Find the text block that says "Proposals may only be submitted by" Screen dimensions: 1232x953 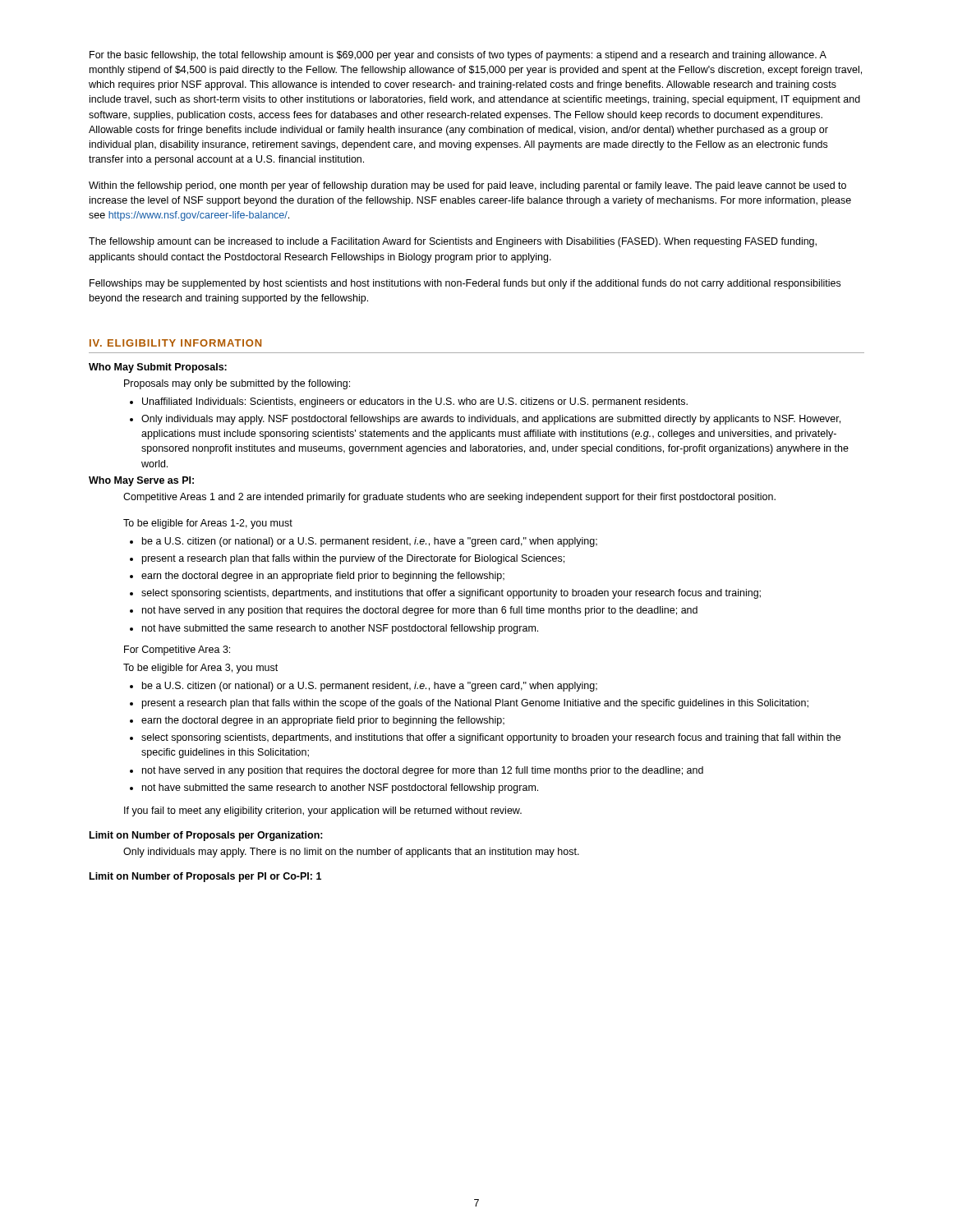[237, 383]
